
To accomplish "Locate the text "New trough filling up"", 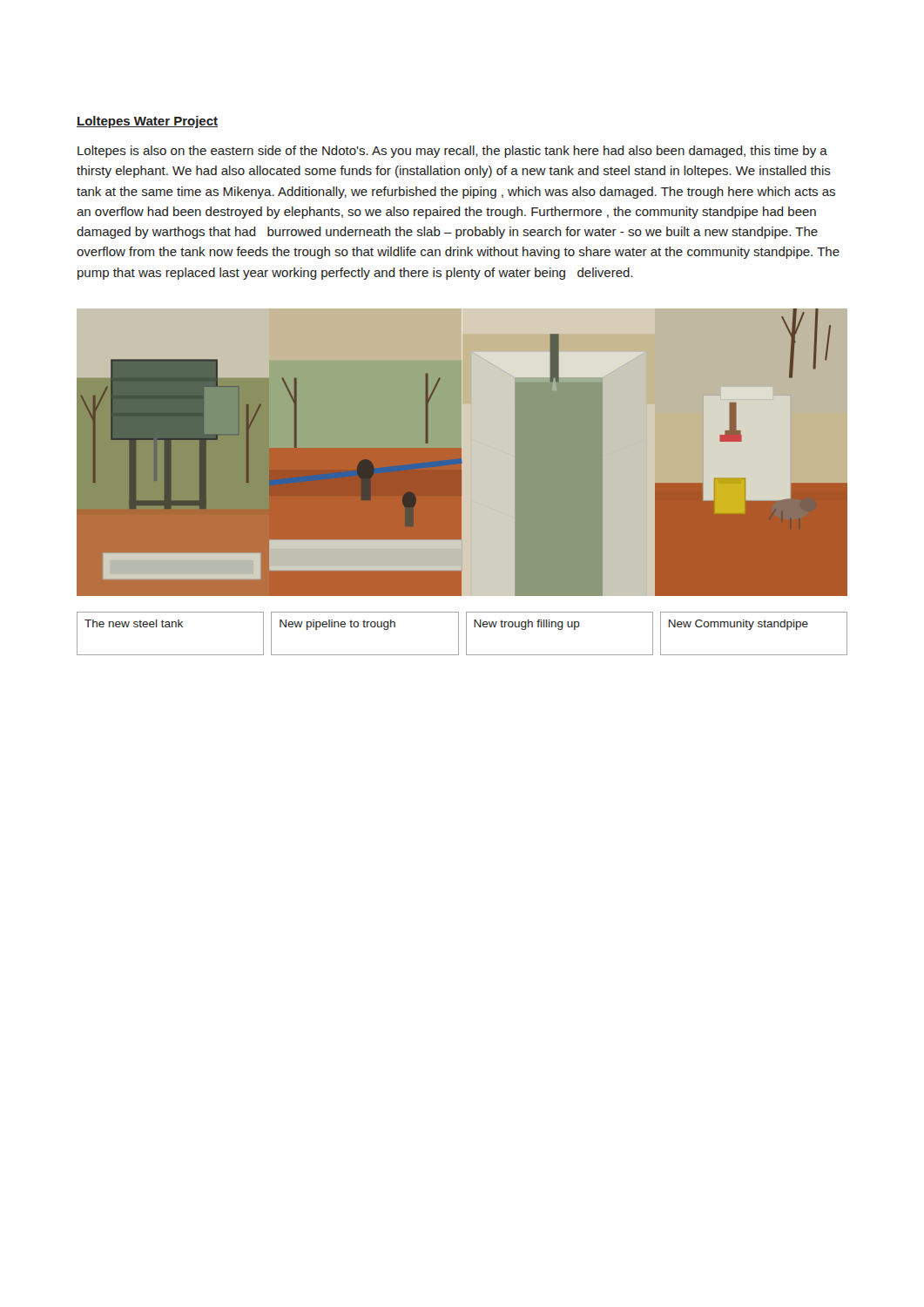I will [527, 623].
